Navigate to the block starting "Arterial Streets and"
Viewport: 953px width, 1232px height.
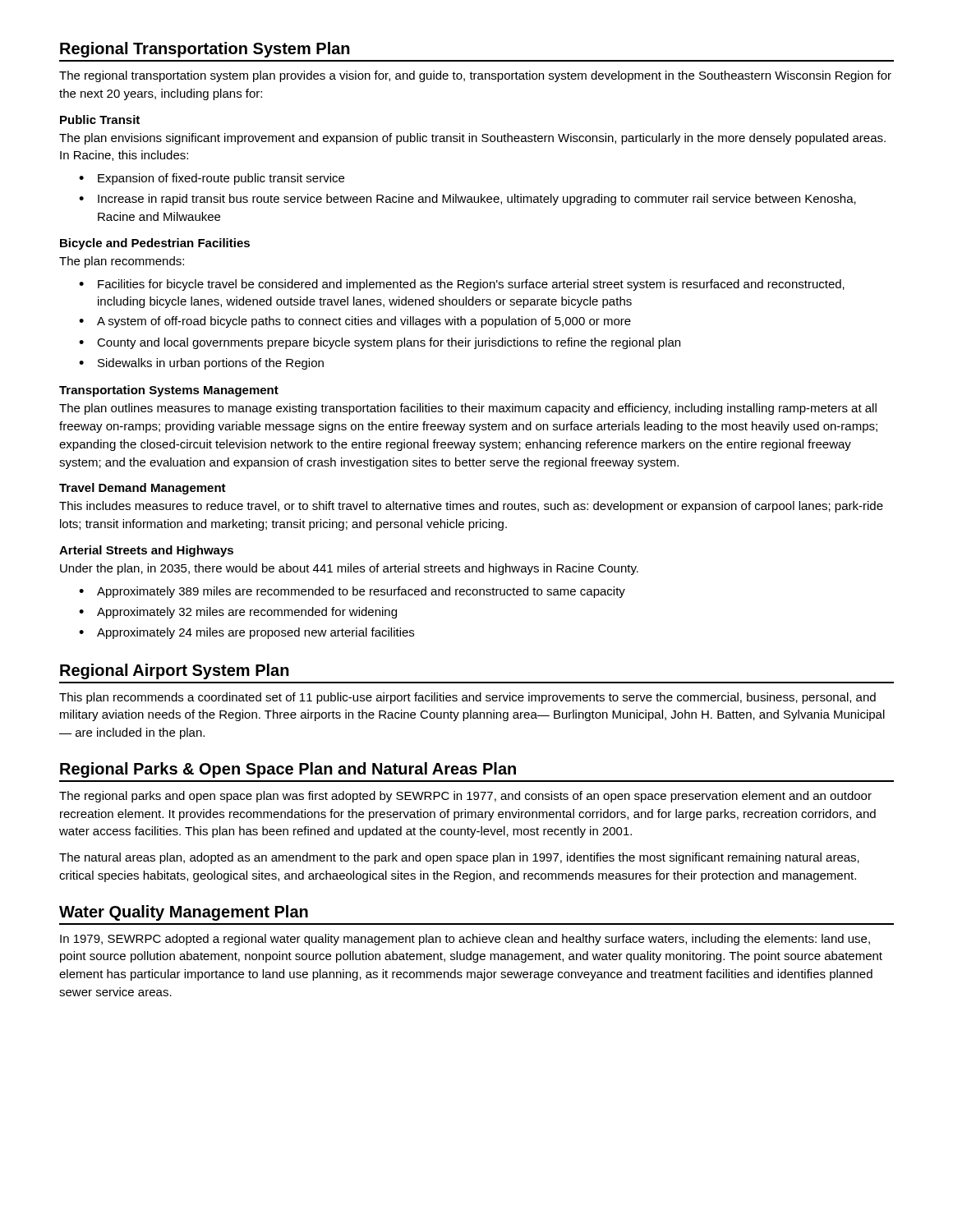(x=146, y=550)
